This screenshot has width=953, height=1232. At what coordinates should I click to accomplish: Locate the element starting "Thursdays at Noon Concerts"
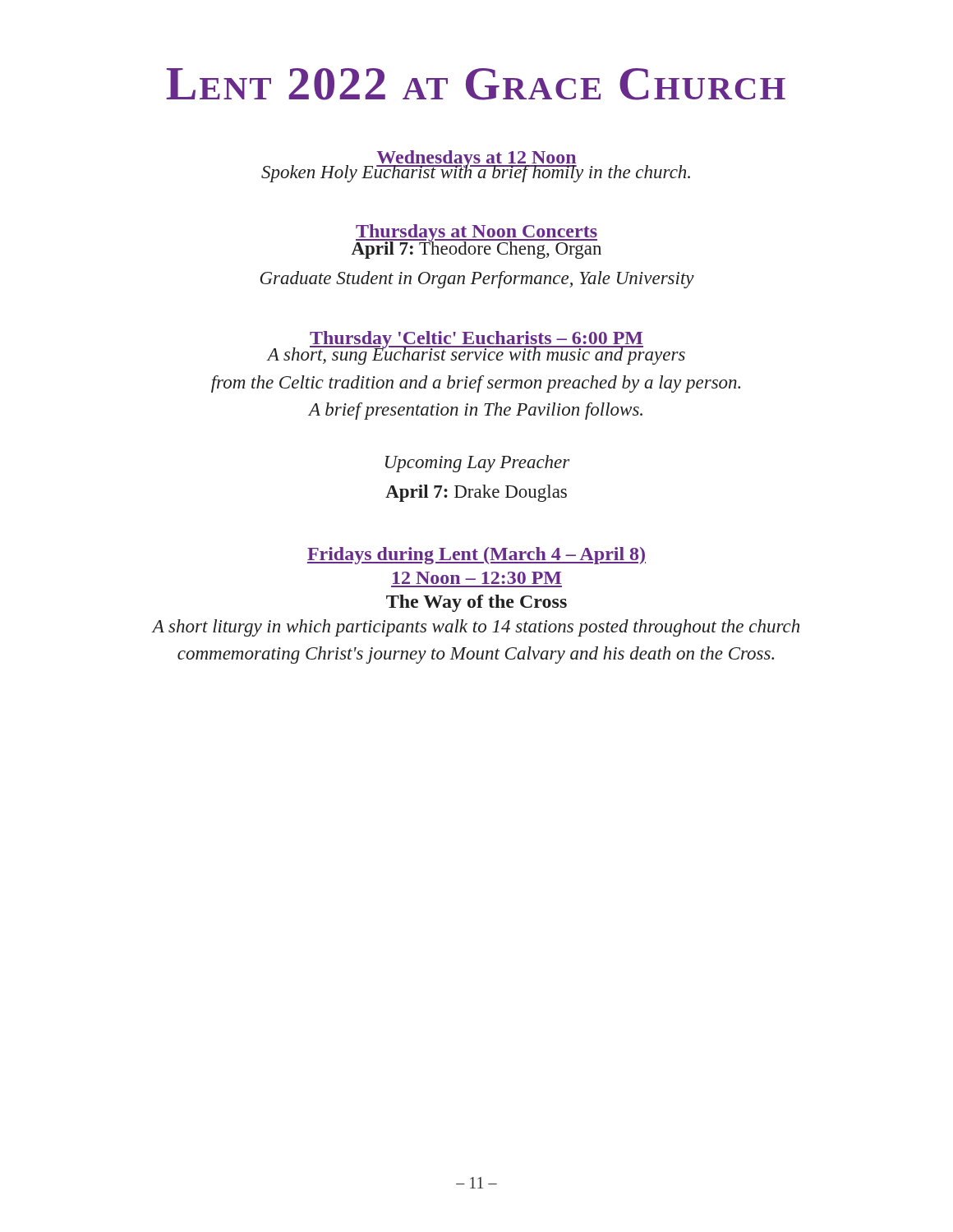tap(476, 231)
